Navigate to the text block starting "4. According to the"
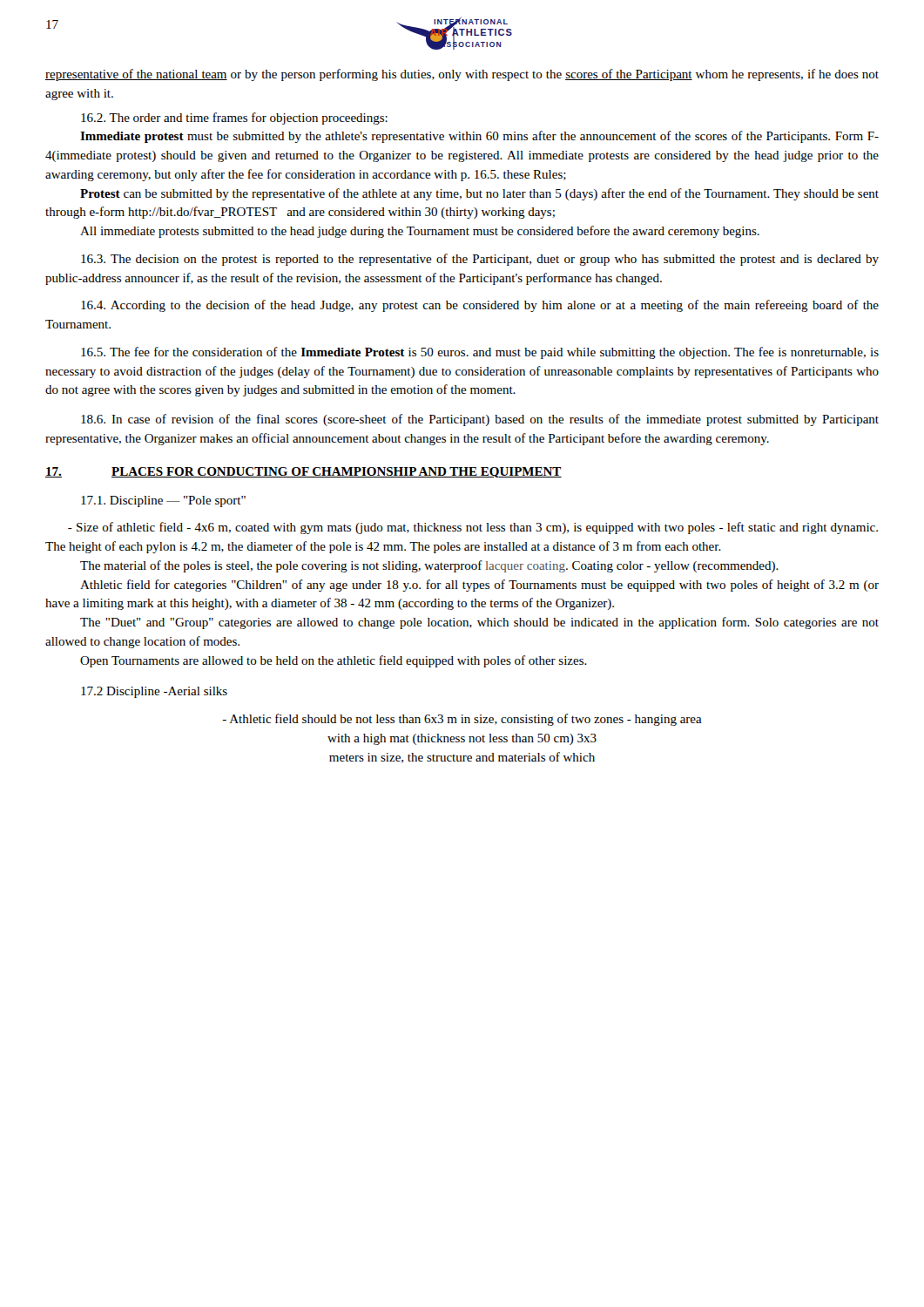924x1307 pixels. [x=462, y=315]
